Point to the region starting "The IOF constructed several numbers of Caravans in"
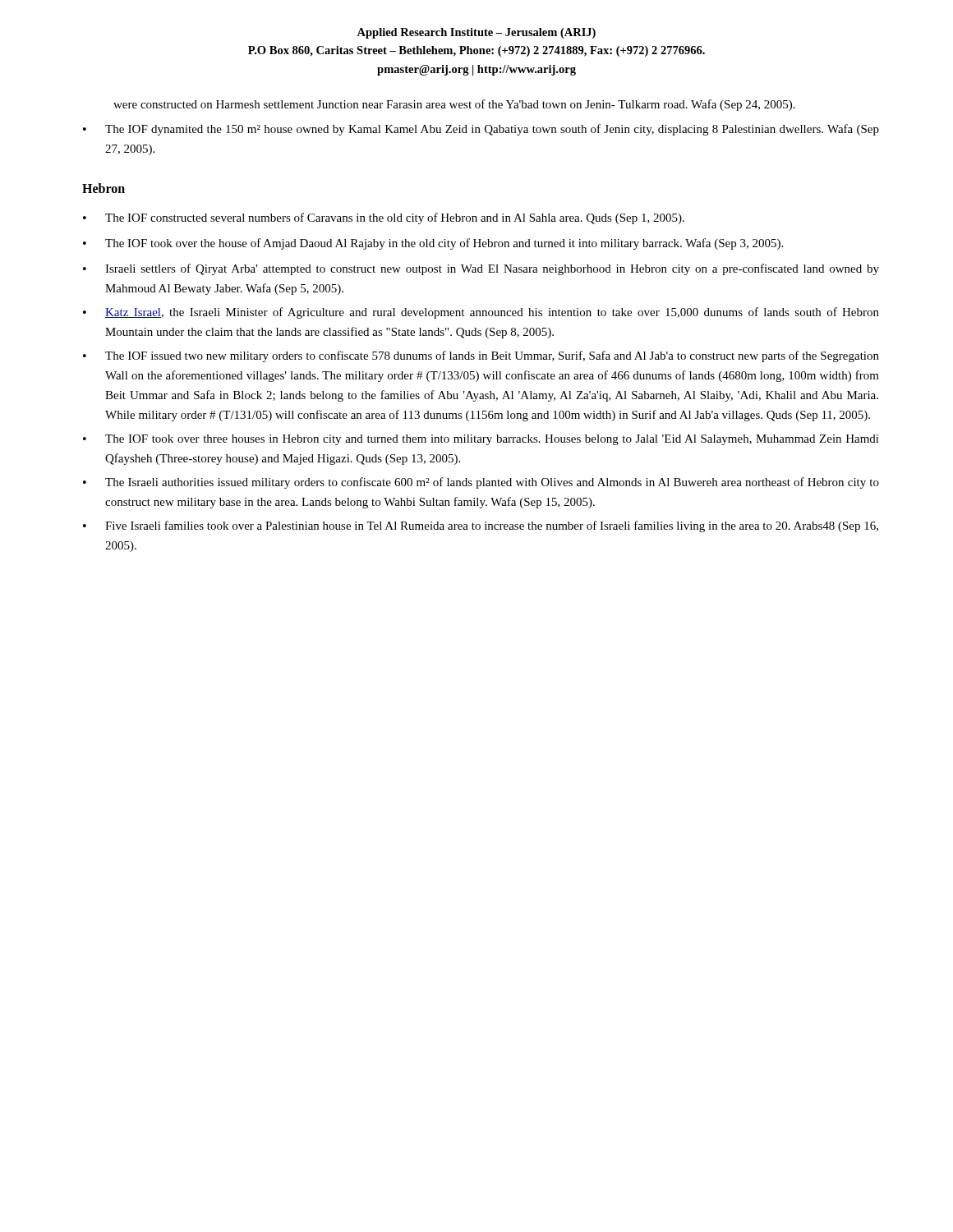Viewport: 953px width, 1232px height. click(x=492, y=218)
